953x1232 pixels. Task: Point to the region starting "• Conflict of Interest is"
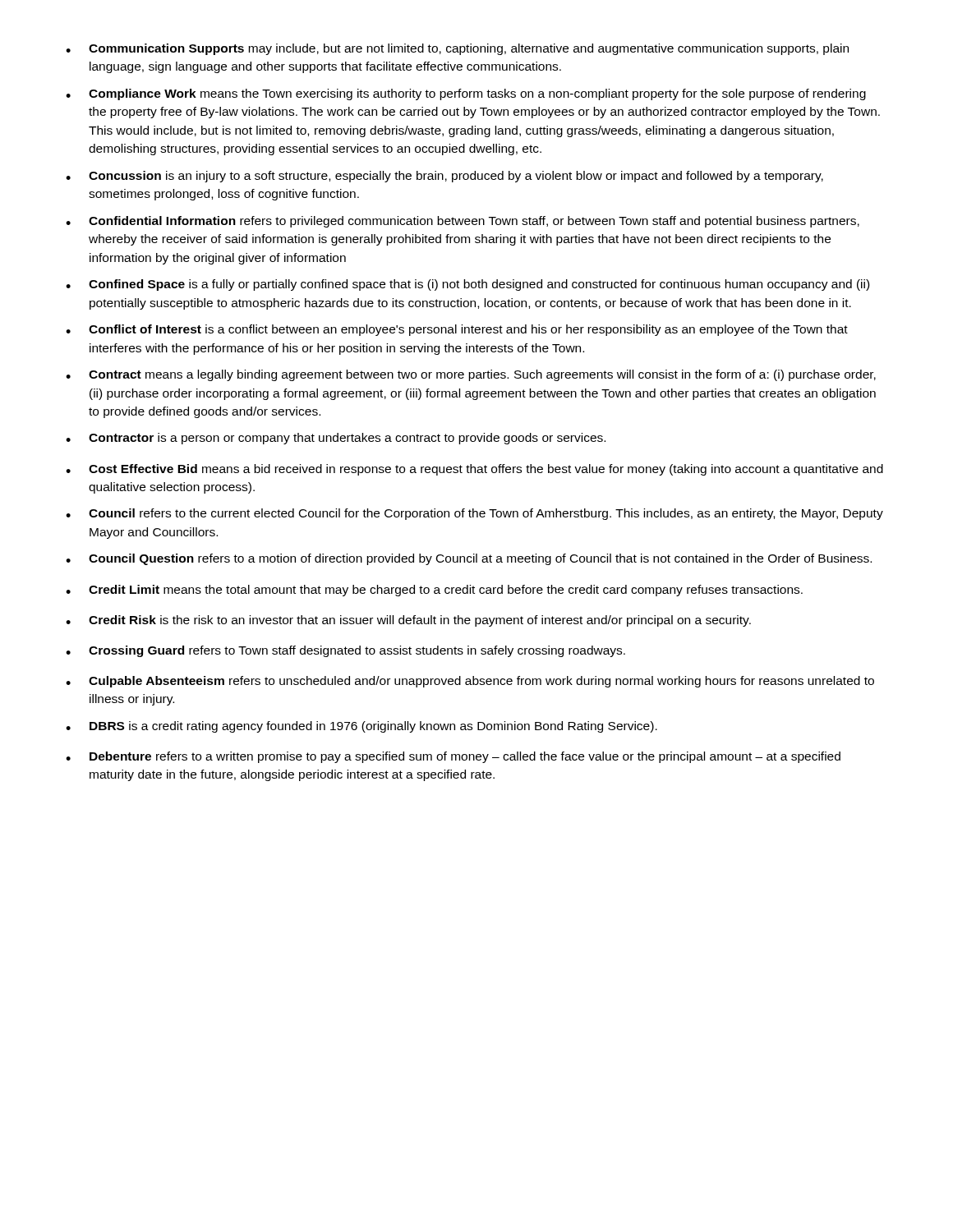tap(476, 339)
